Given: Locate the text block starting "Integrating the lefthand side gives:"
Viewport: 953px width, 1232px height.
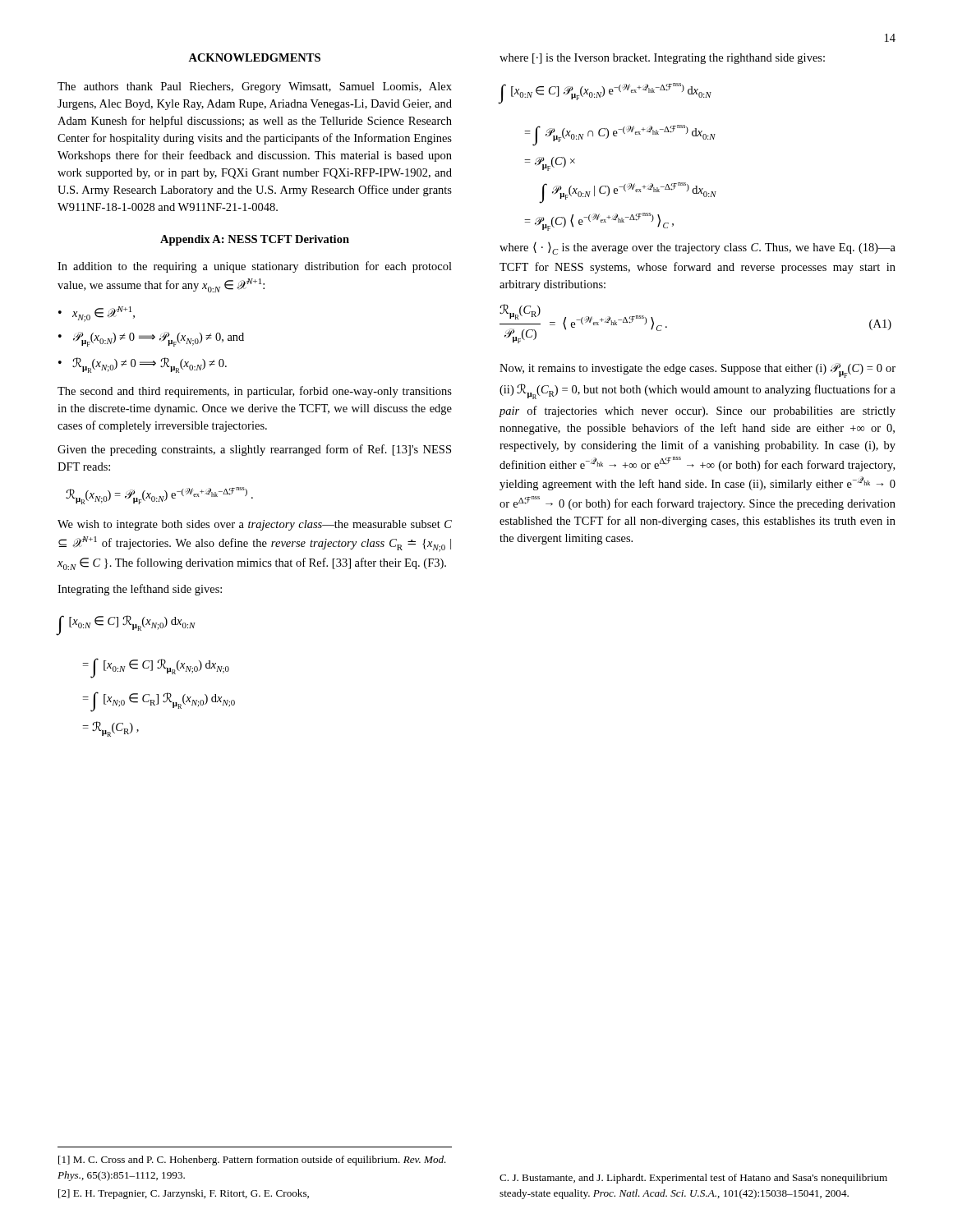Looking at the screenshot, I should 140,589.
